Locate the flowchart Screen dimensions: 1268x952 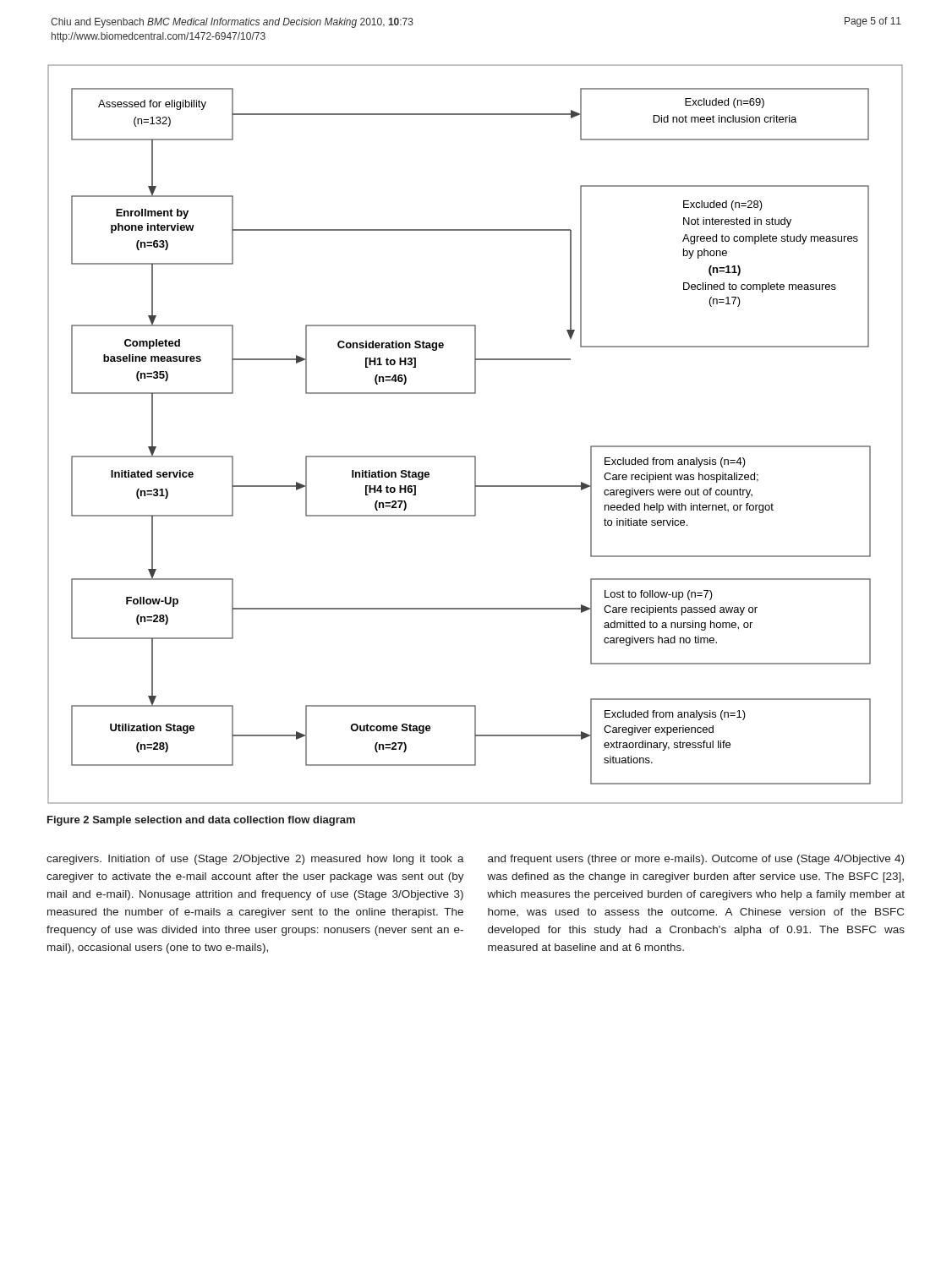(476, 437)
